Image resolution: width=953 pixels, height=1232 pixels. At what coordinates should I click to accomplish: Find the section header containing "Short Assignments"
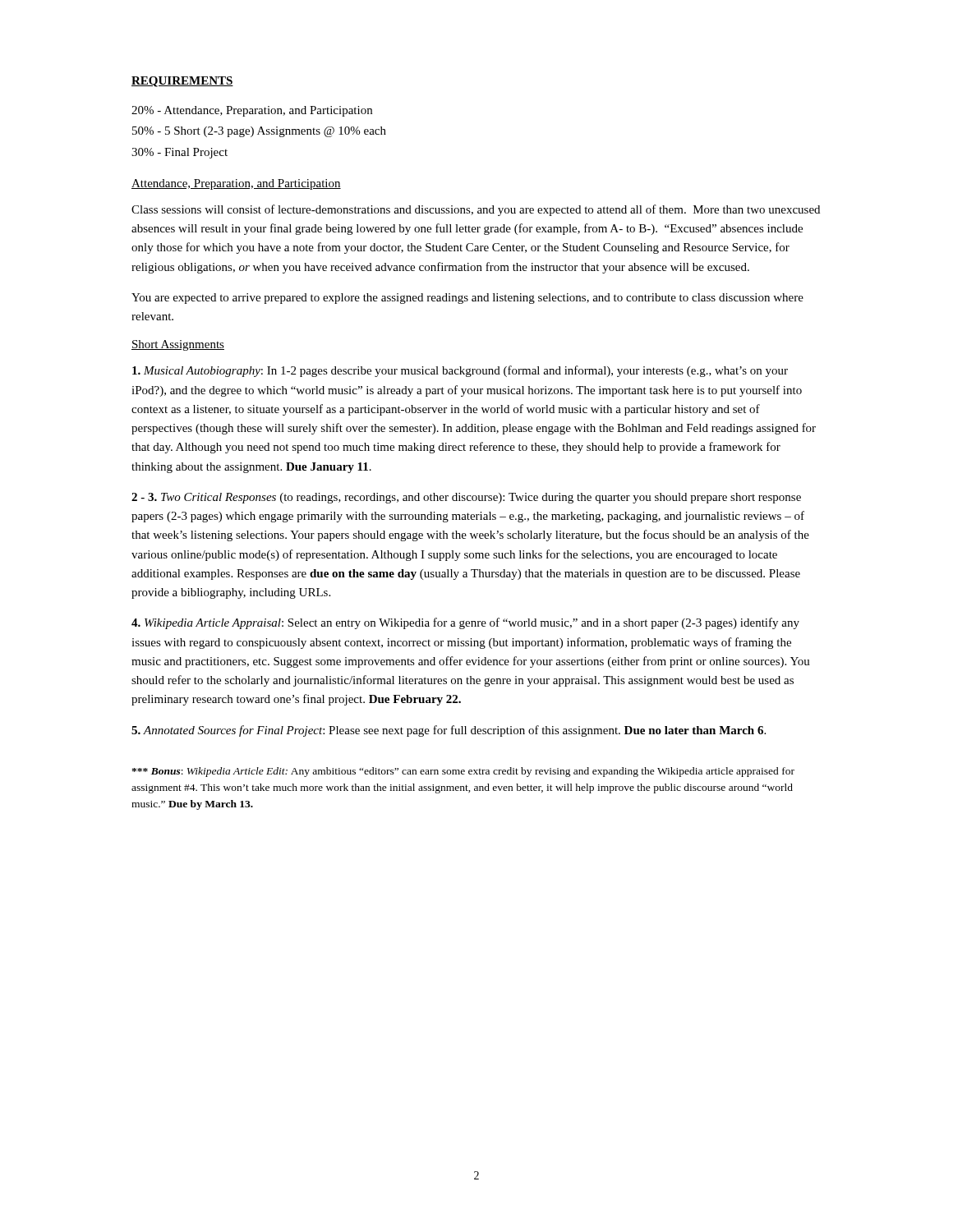point(178,344)
